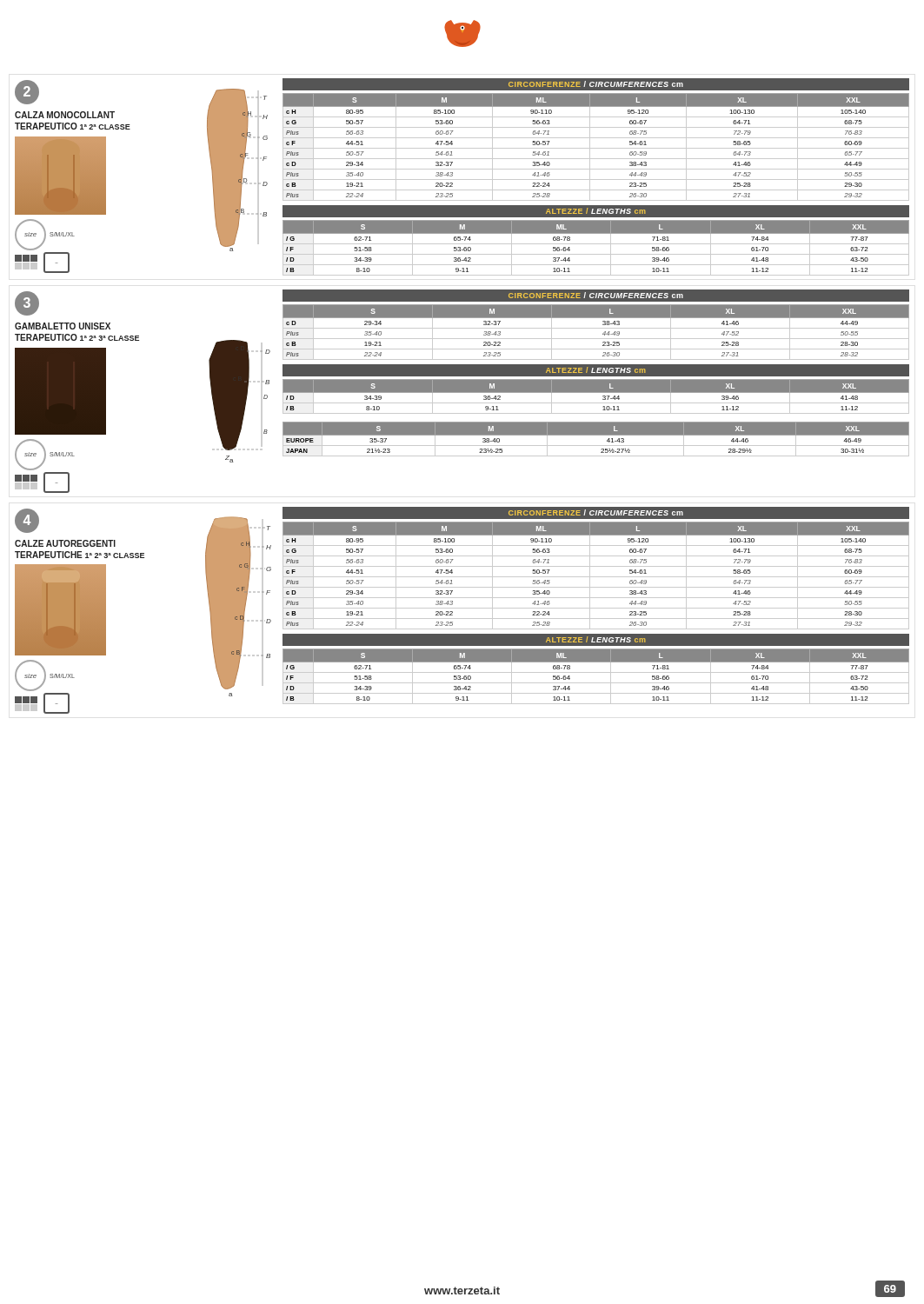Find the section header on this page that starts "GAMBALETTO UNISEX TERAPEUTICO"
Image resolution: width=924 pixels, height=1304 pixels.
point(77,332)
